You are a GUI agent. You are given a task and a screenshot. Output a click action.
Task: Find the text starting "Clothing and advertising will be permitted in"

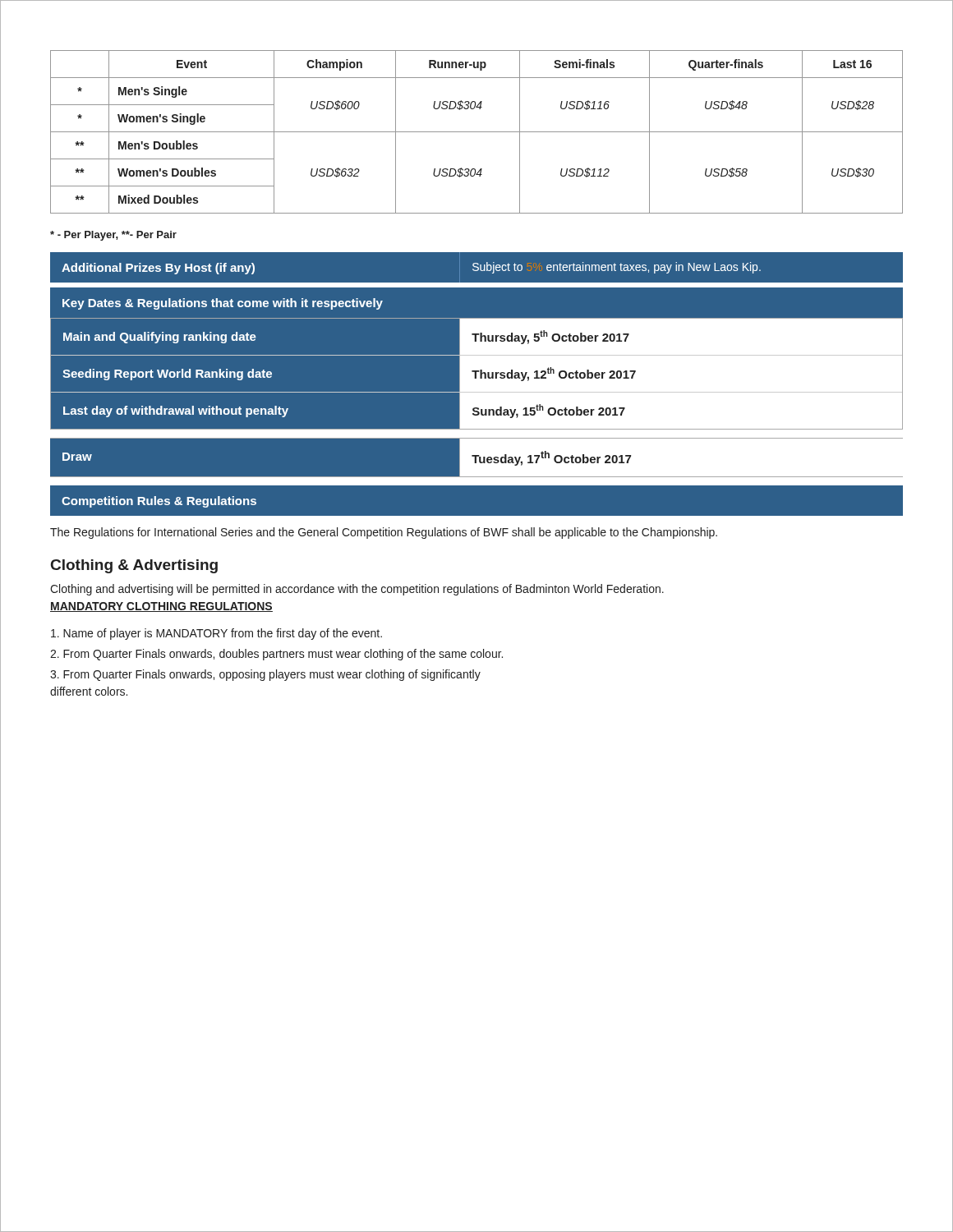tap(357, 598)
